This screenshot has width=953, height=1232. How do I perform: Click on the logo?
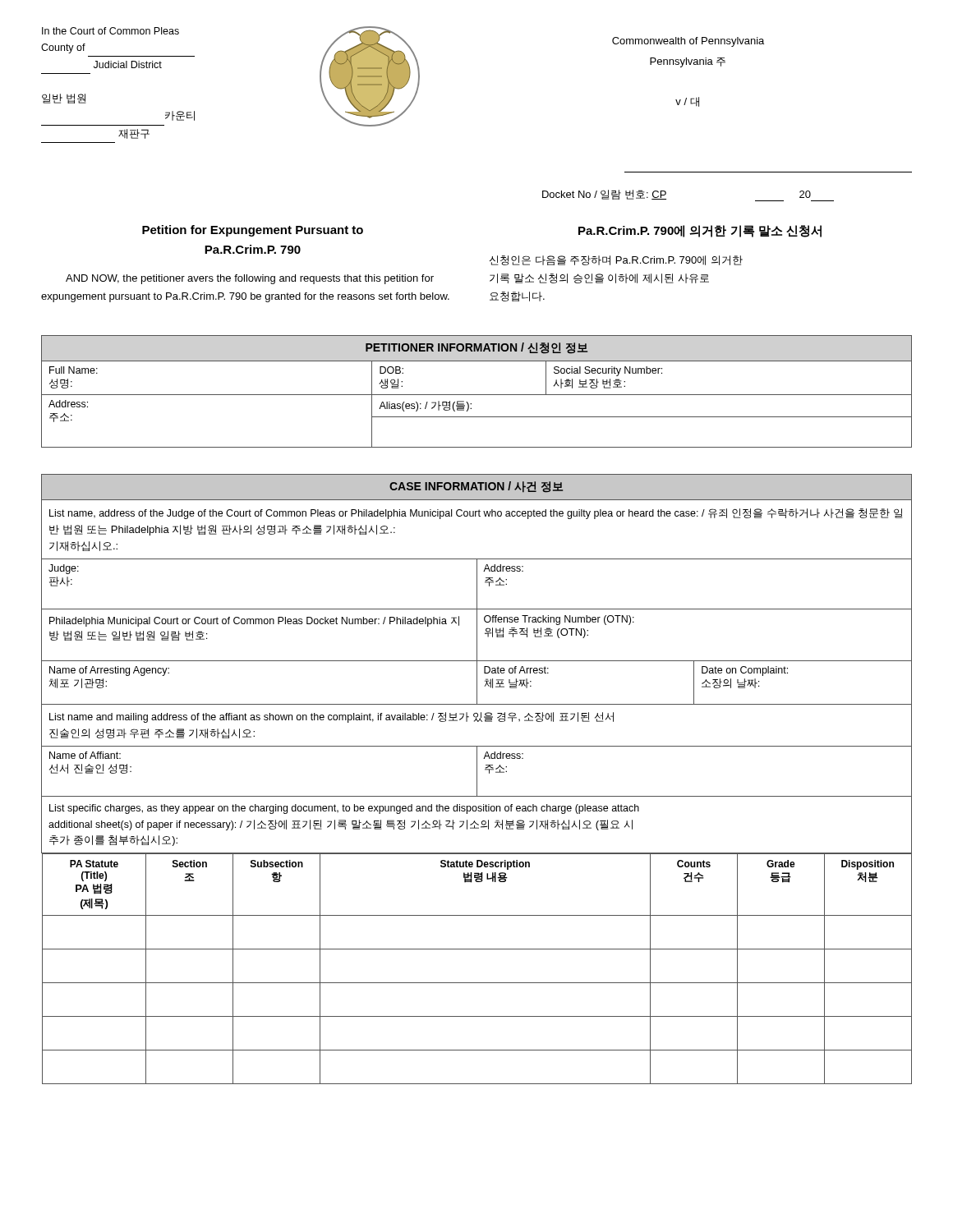[370, 76]
